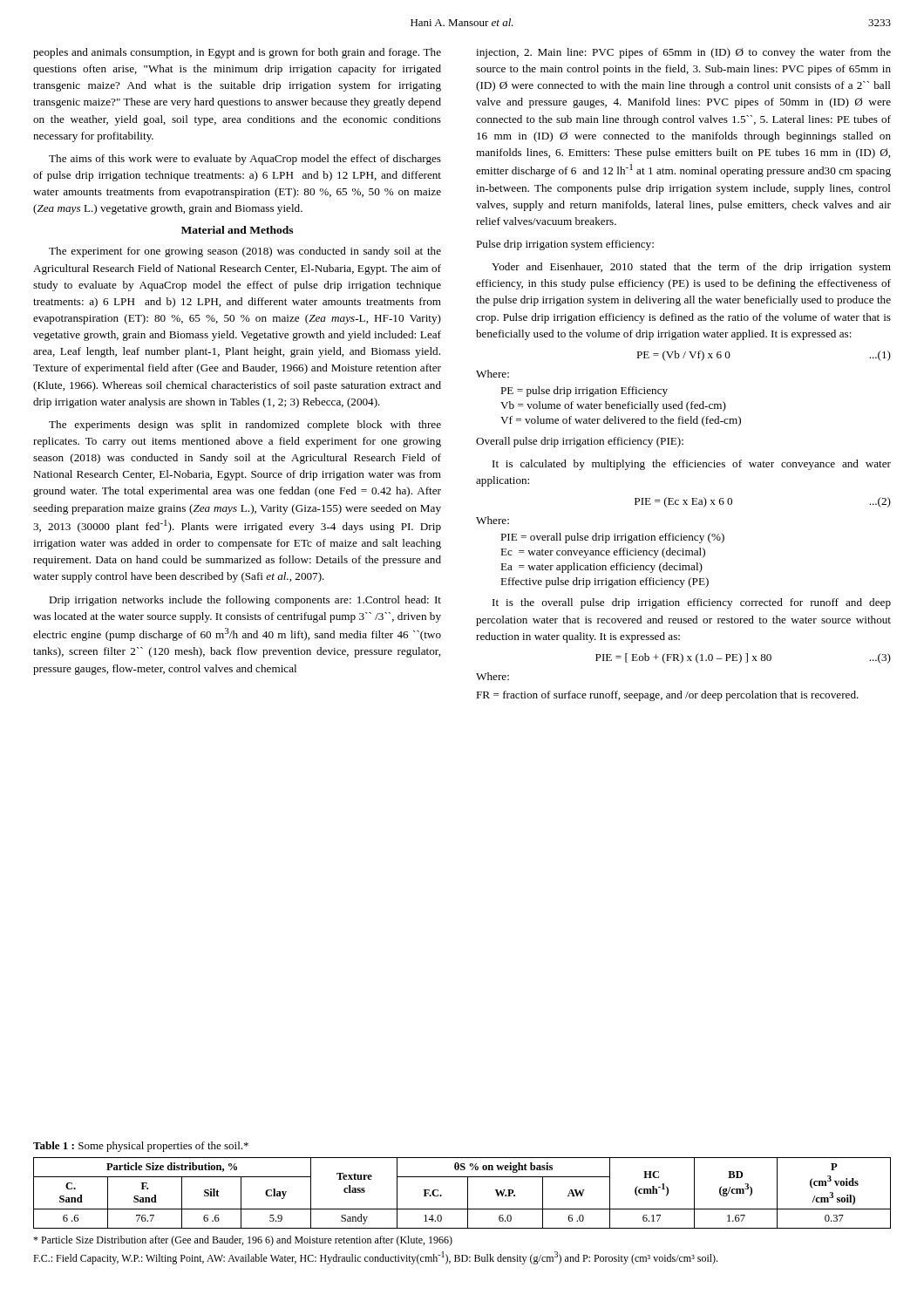Viewport: 924px width, 1308px height.
Task: Click the passage that begins "injection, 2. Main line: PVC pipes of 65mm"
Action: (683, 136)
